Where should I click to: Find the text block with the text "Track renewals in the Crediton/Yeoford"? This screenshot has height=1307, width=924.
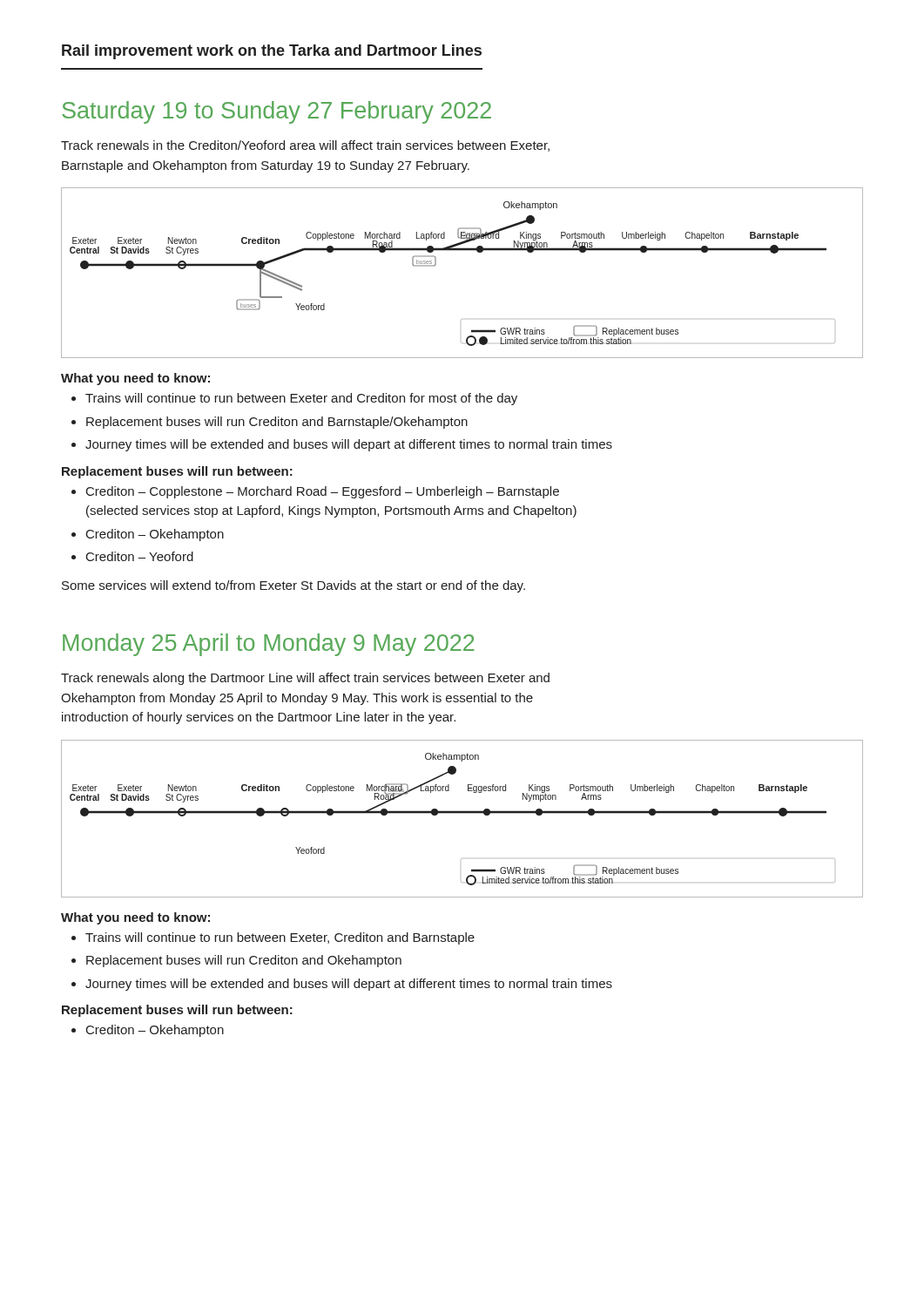click(306, 155)
